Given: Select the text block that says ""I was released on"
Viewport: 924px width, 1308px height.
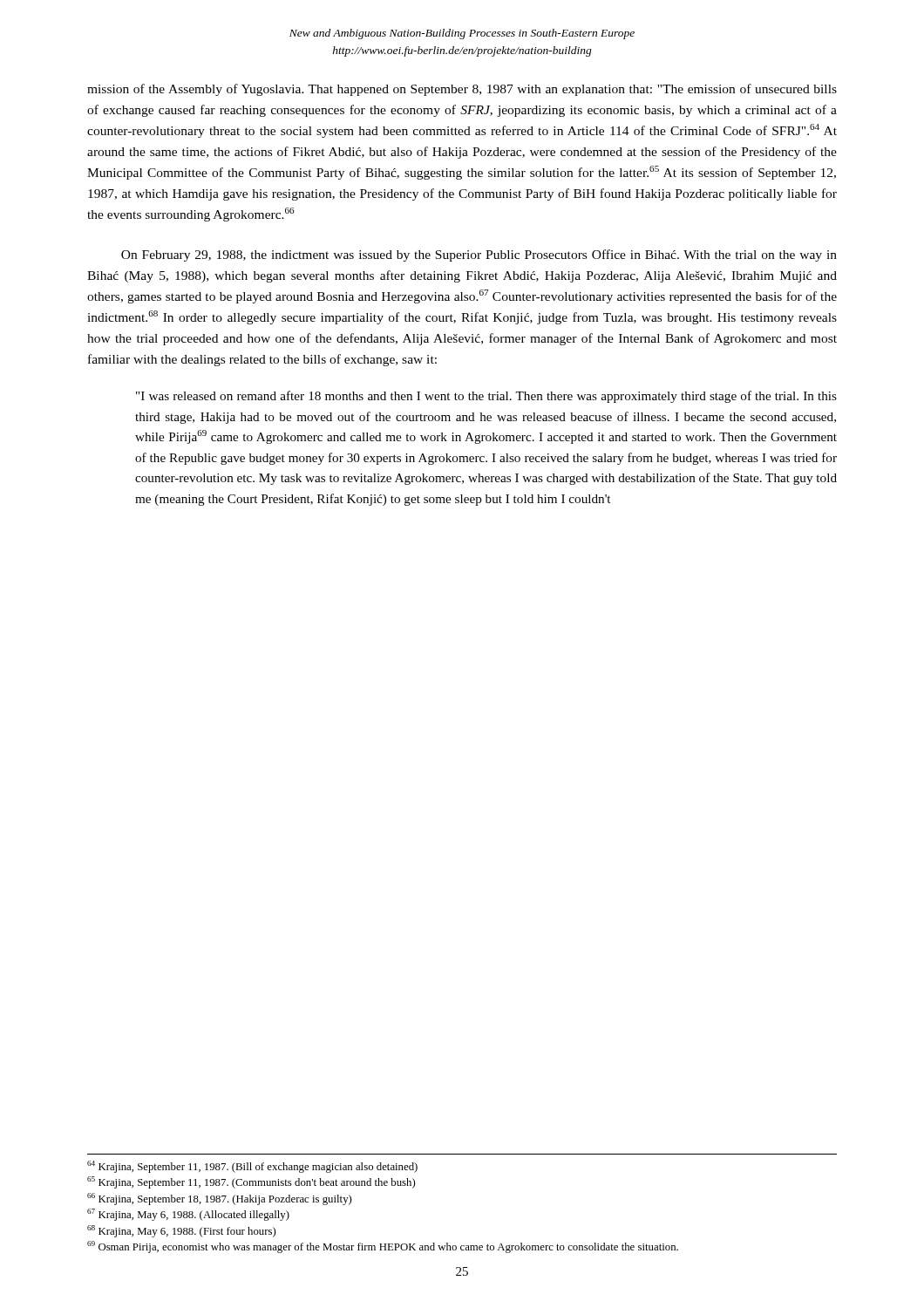Looking at the screenshot, I should (486, 447).
